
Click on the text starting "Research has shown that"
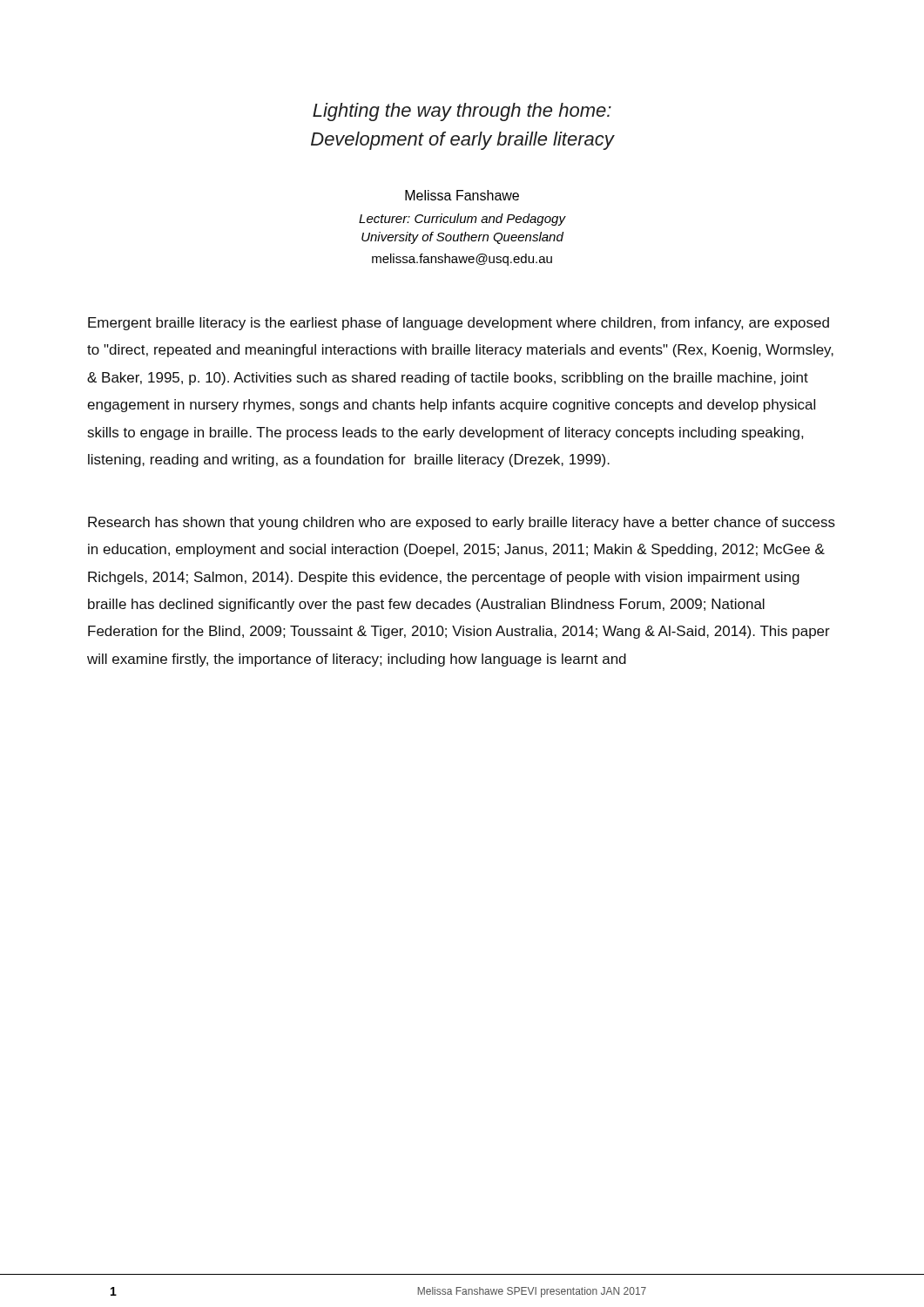pyautogui.click(x=461, y=591)
